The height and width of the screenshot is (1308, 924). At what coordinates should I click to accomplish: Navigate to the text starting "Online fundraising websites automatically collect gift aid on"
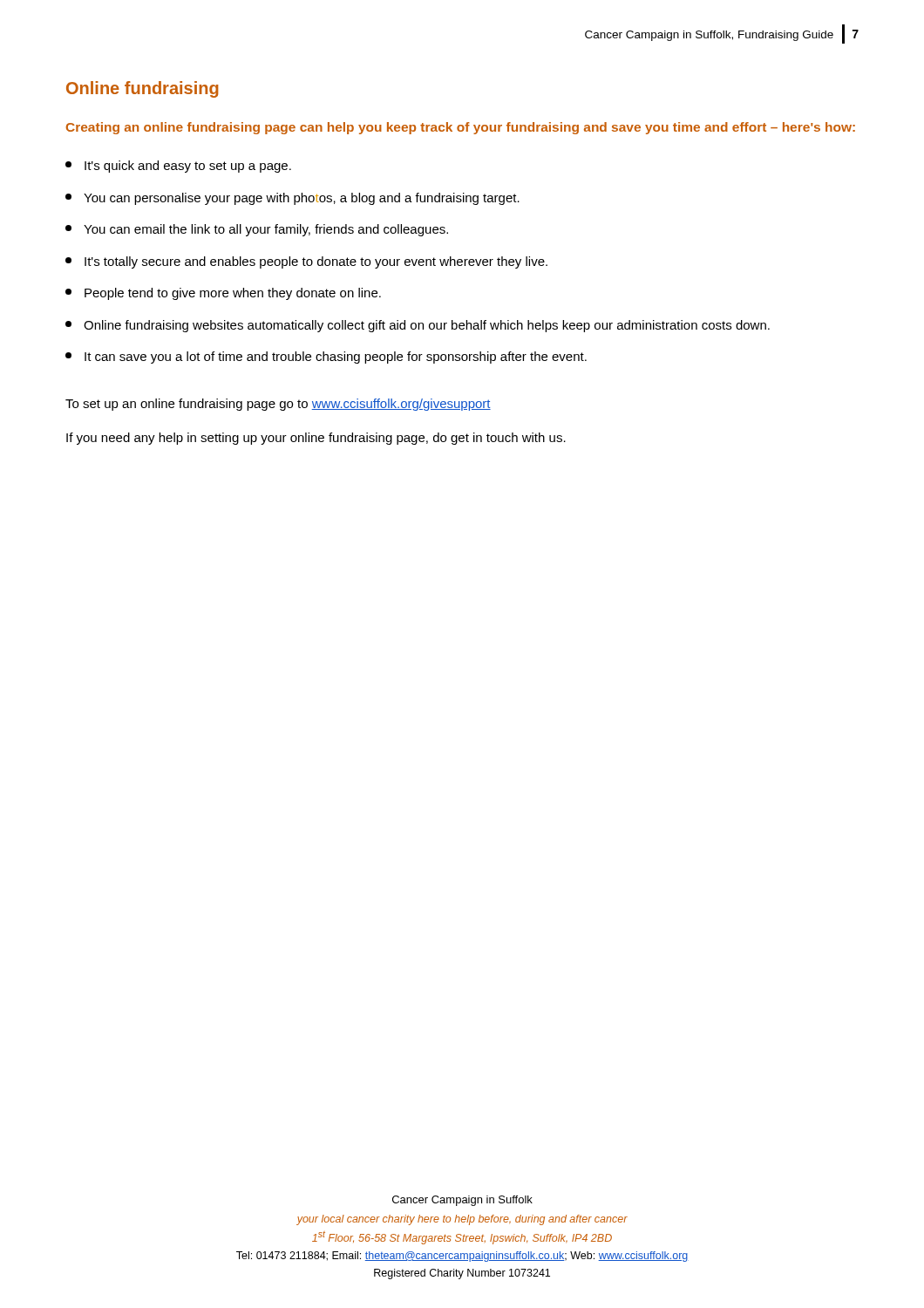click(462, 325)
